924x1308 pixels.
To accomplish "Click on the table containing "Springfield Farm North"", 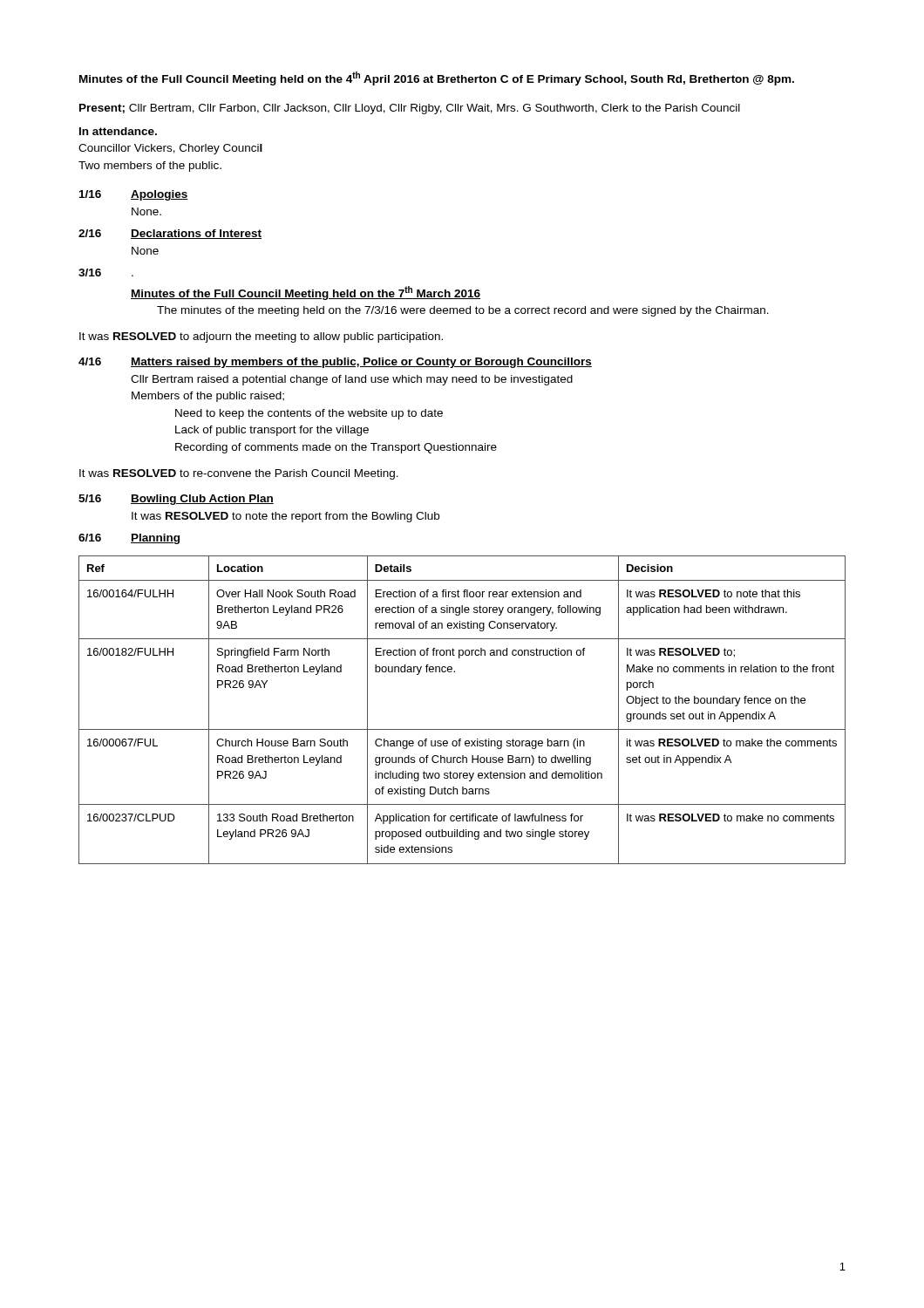I will (462, 710).
